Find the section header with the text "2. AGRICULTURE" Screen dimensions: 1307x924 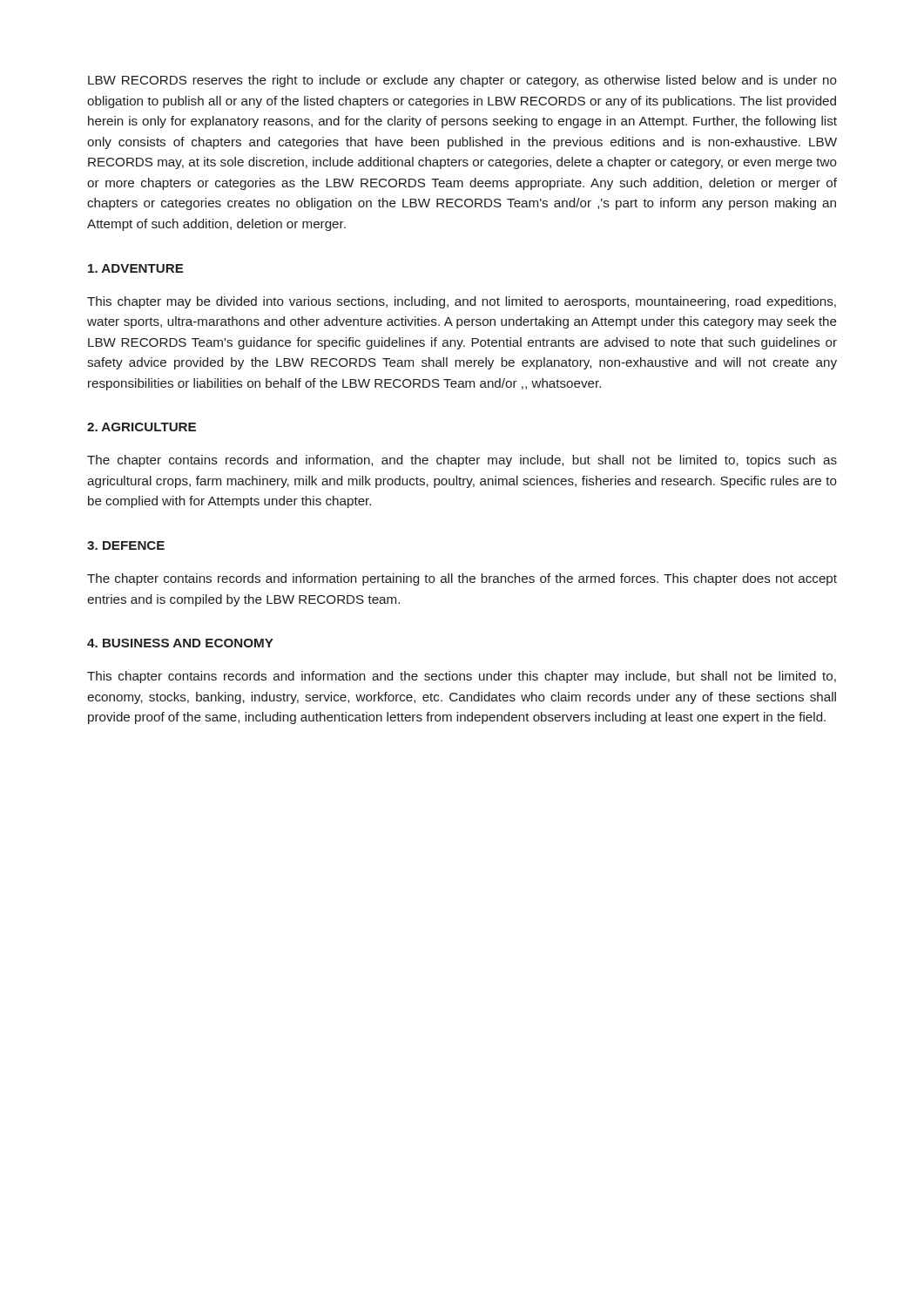142,427
